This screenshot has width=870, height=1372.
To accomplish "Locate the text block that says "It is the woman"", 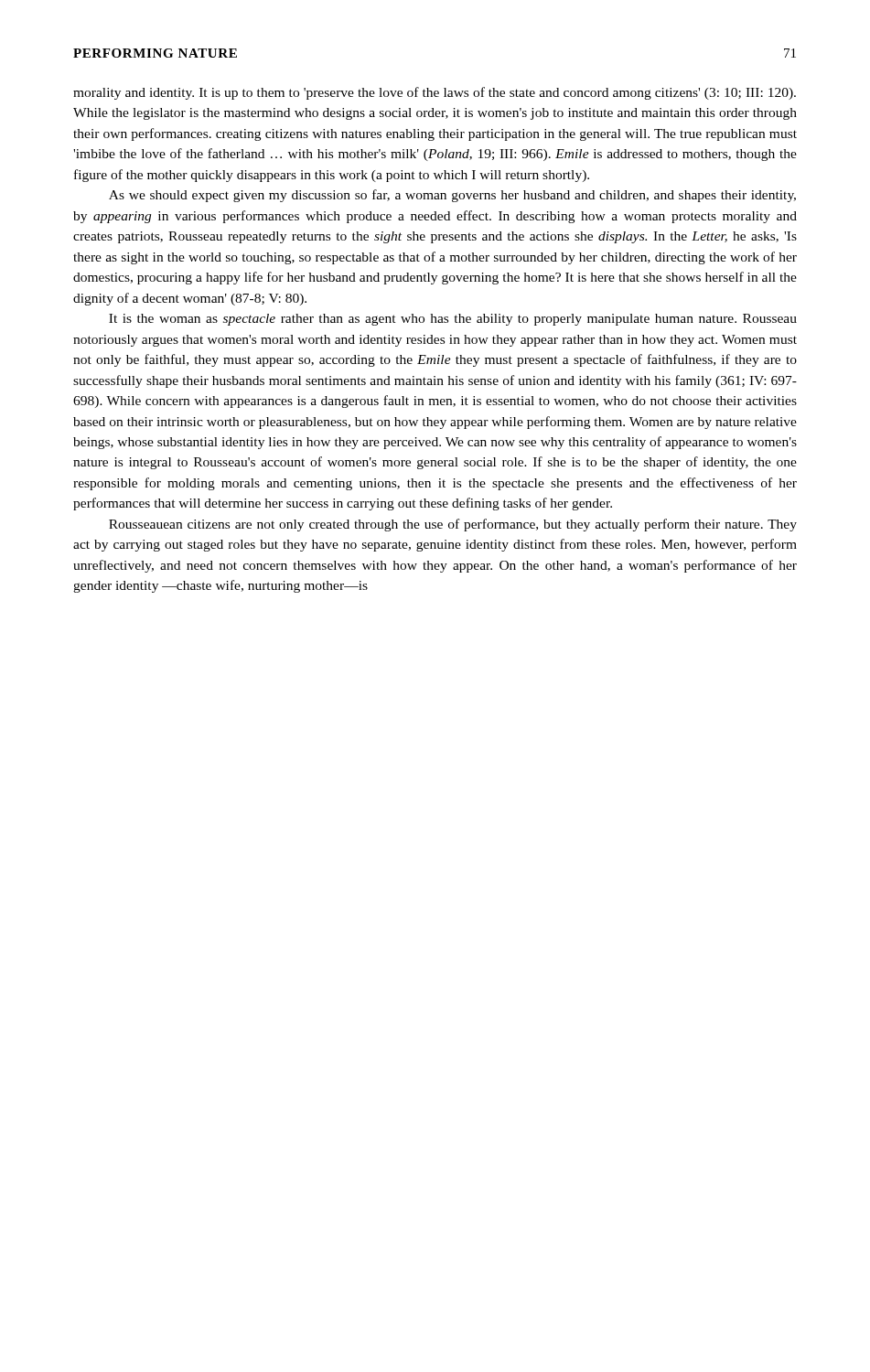I will (x=435, y=411).
